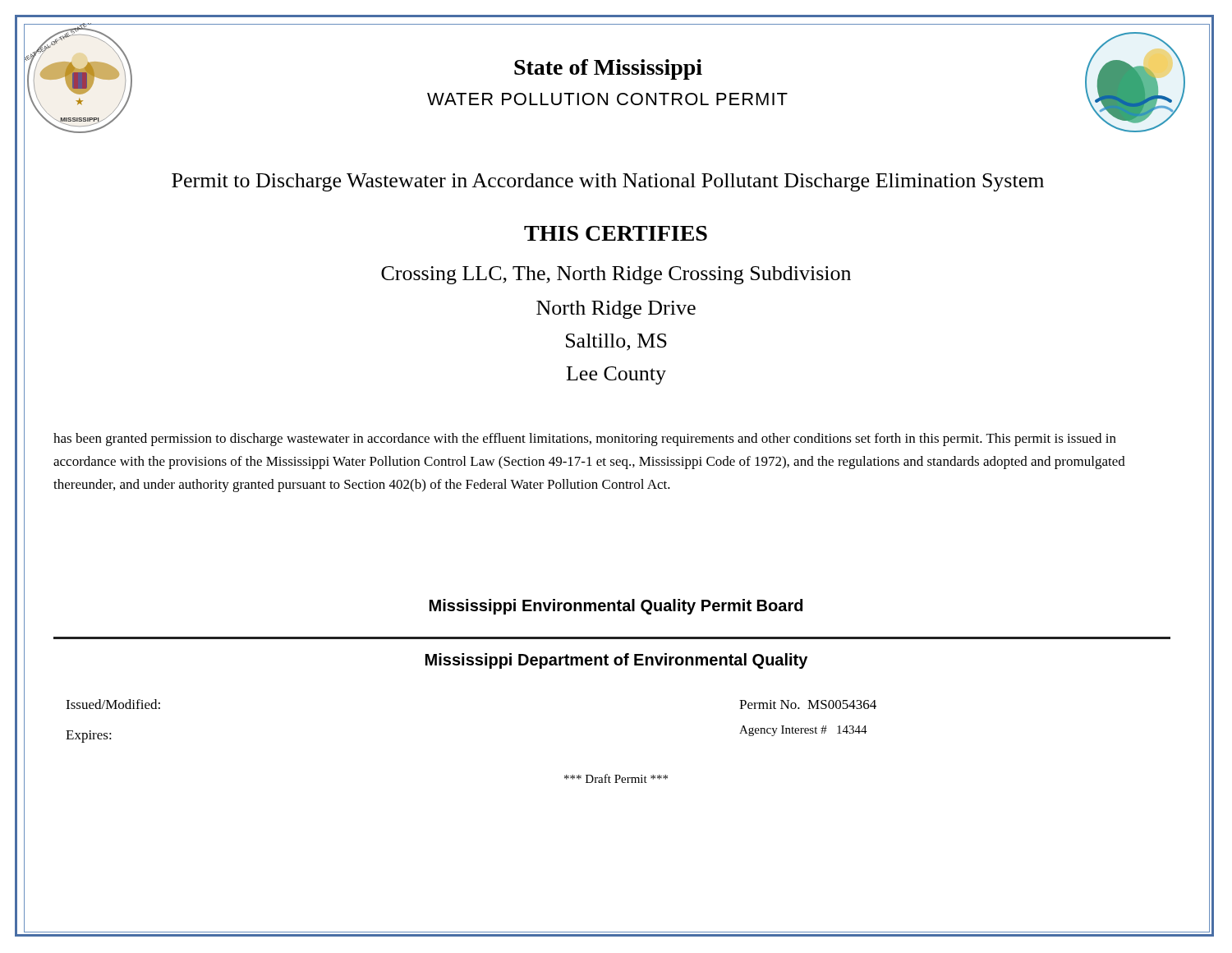Point to "Lee County"

point(616,373)
